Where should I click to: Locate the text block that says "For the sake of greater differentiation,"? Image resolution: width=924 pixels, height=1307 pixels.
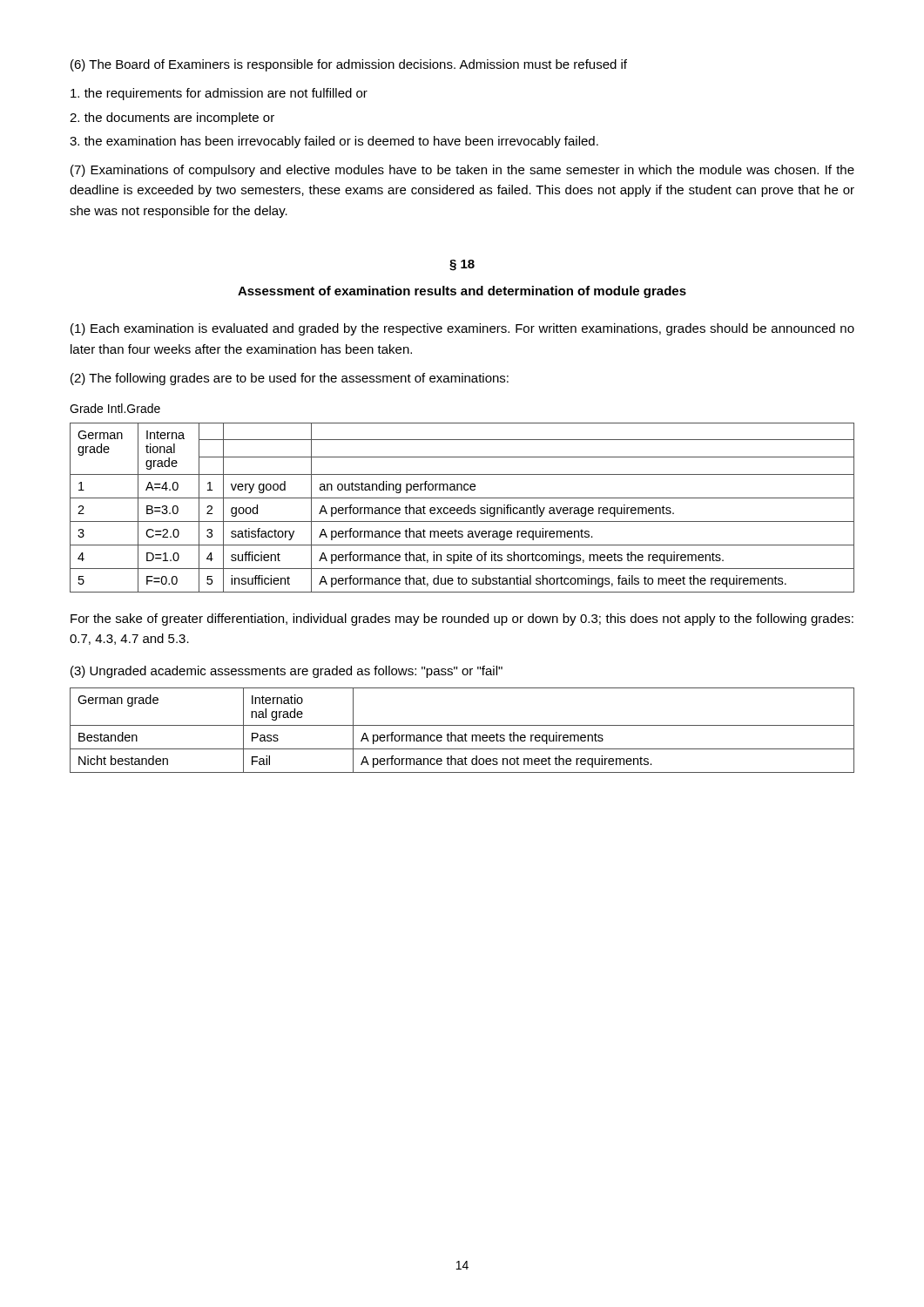click(x=462, y=628)
